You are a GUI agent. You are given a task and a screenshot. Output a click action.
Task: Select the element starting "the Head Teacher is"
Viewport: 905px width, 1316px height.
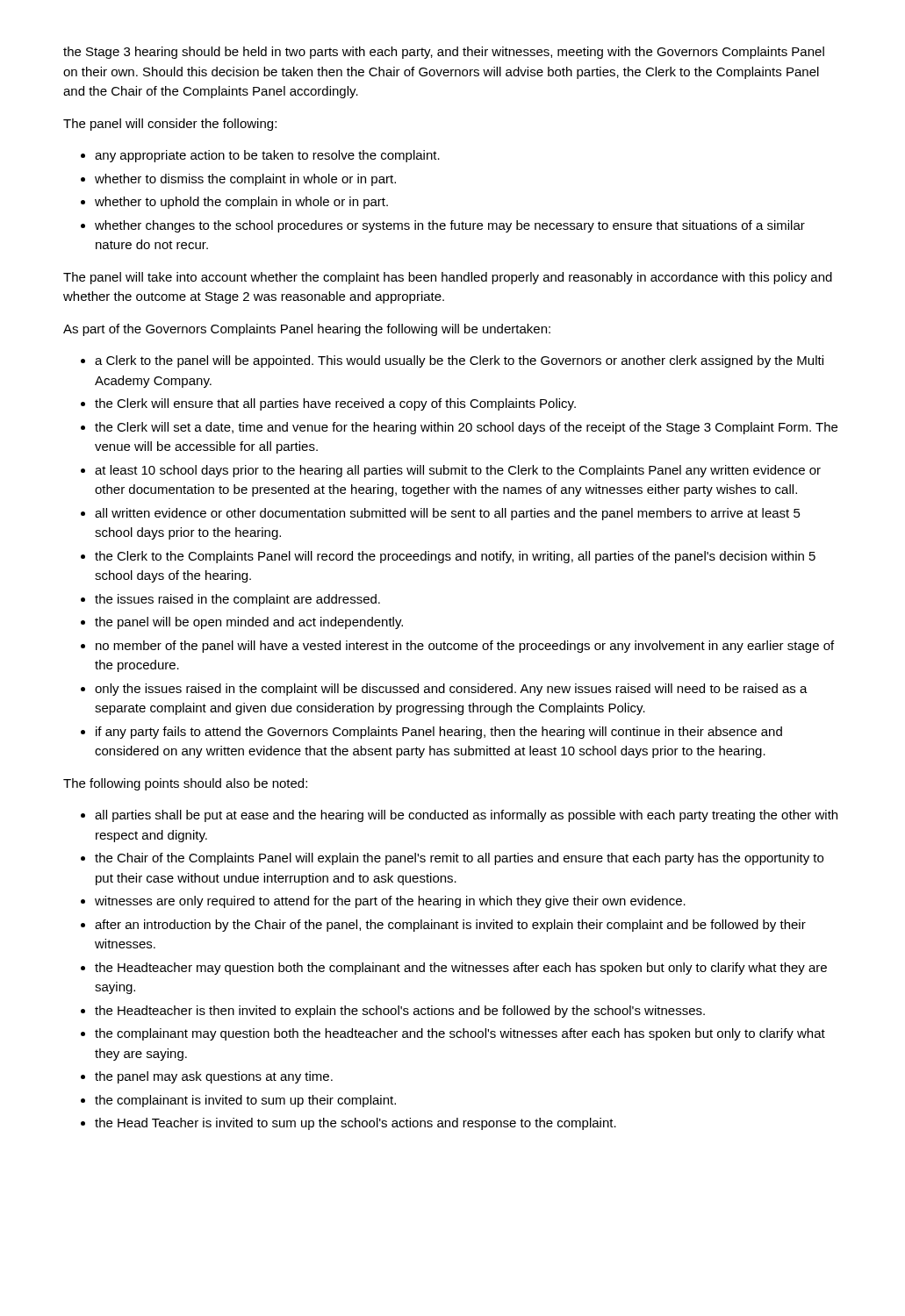click(x=356, y=1123)
